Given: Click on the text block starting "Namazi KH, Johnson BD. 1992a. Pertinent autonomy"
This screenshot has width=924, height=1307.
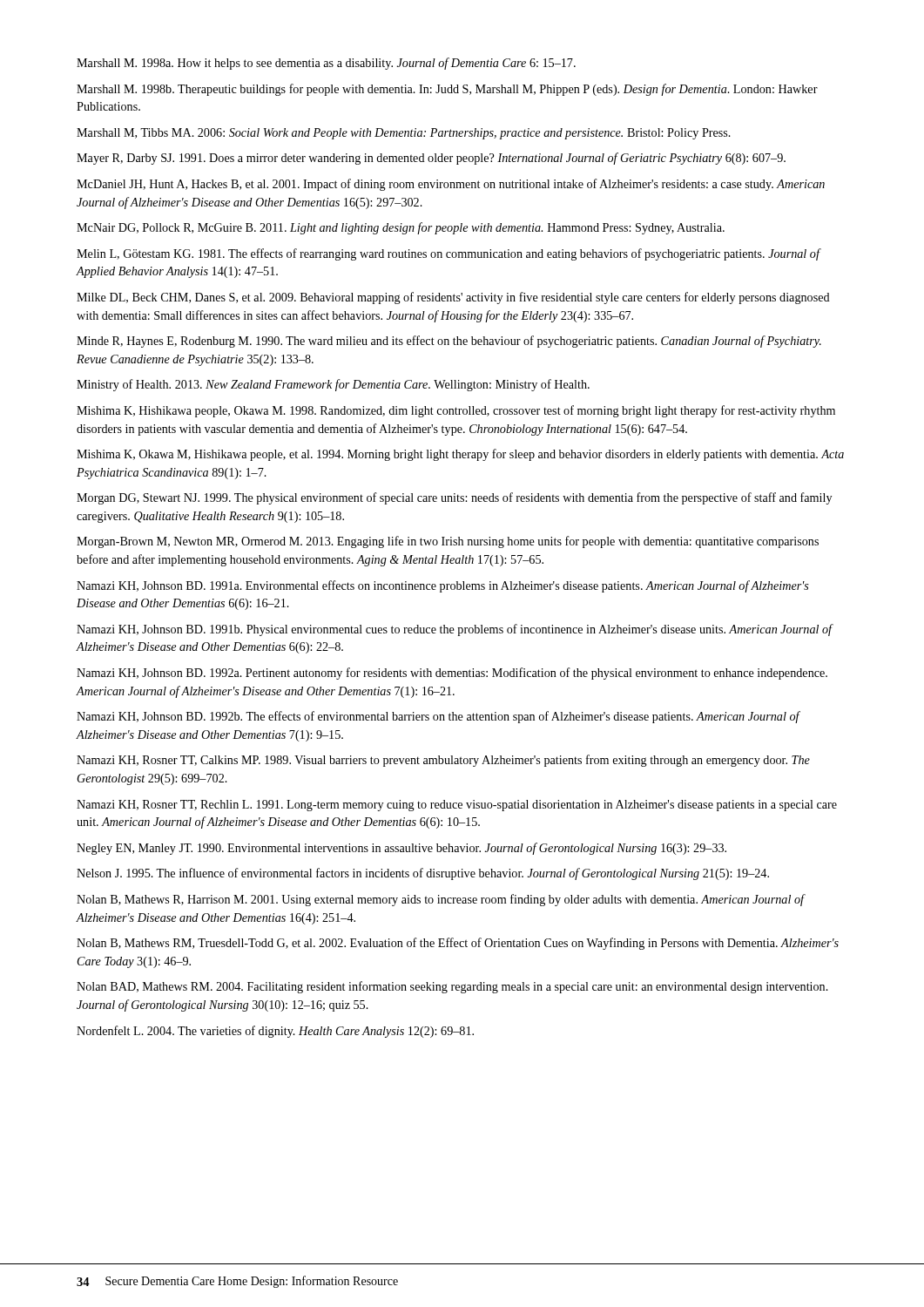Looking at the screenshot, I should pyautogui.click(x=462, y=682).
